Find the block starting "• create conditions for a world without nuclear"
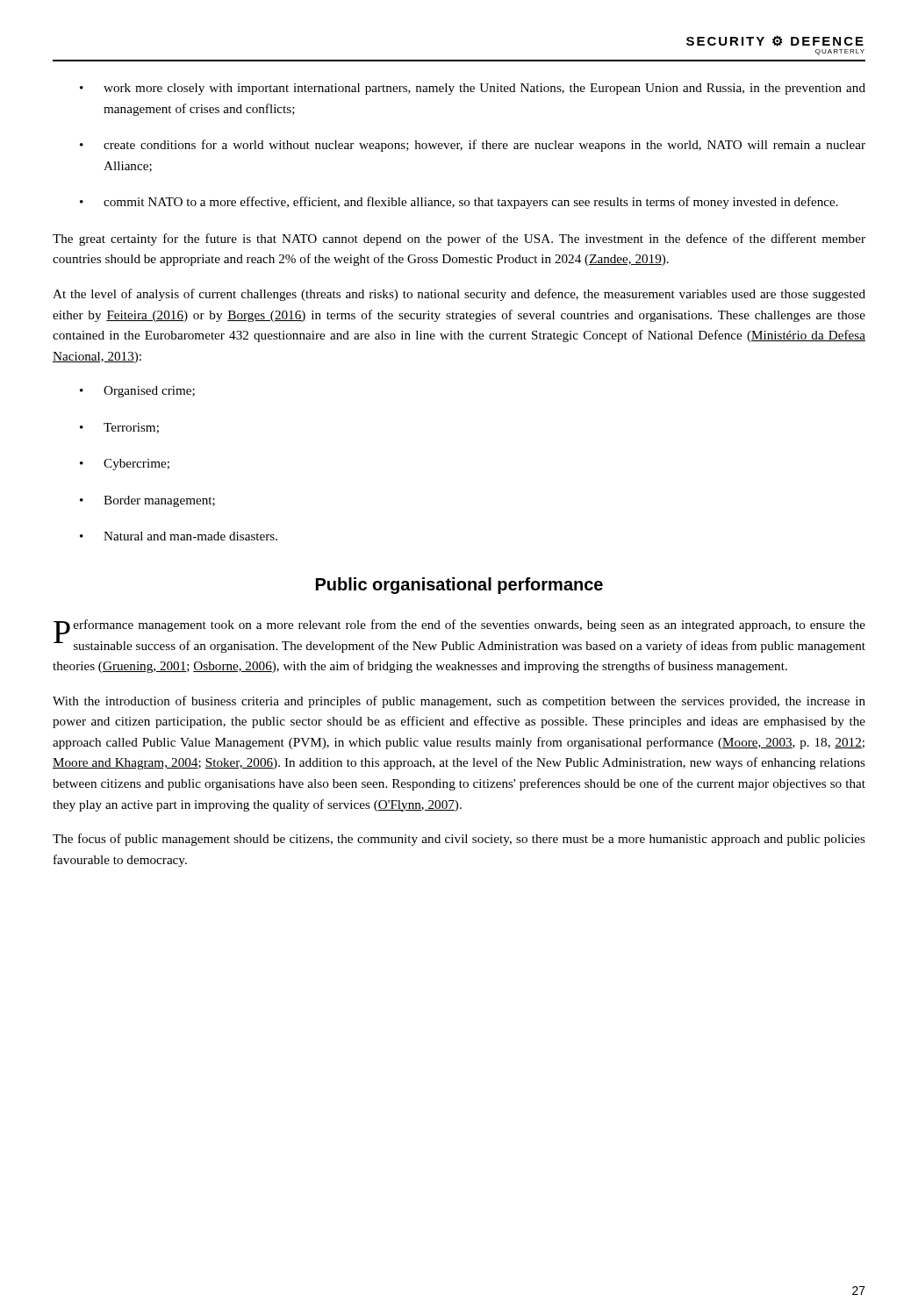The width and height of the screenshot is (918, 1316). click(472, 155)
